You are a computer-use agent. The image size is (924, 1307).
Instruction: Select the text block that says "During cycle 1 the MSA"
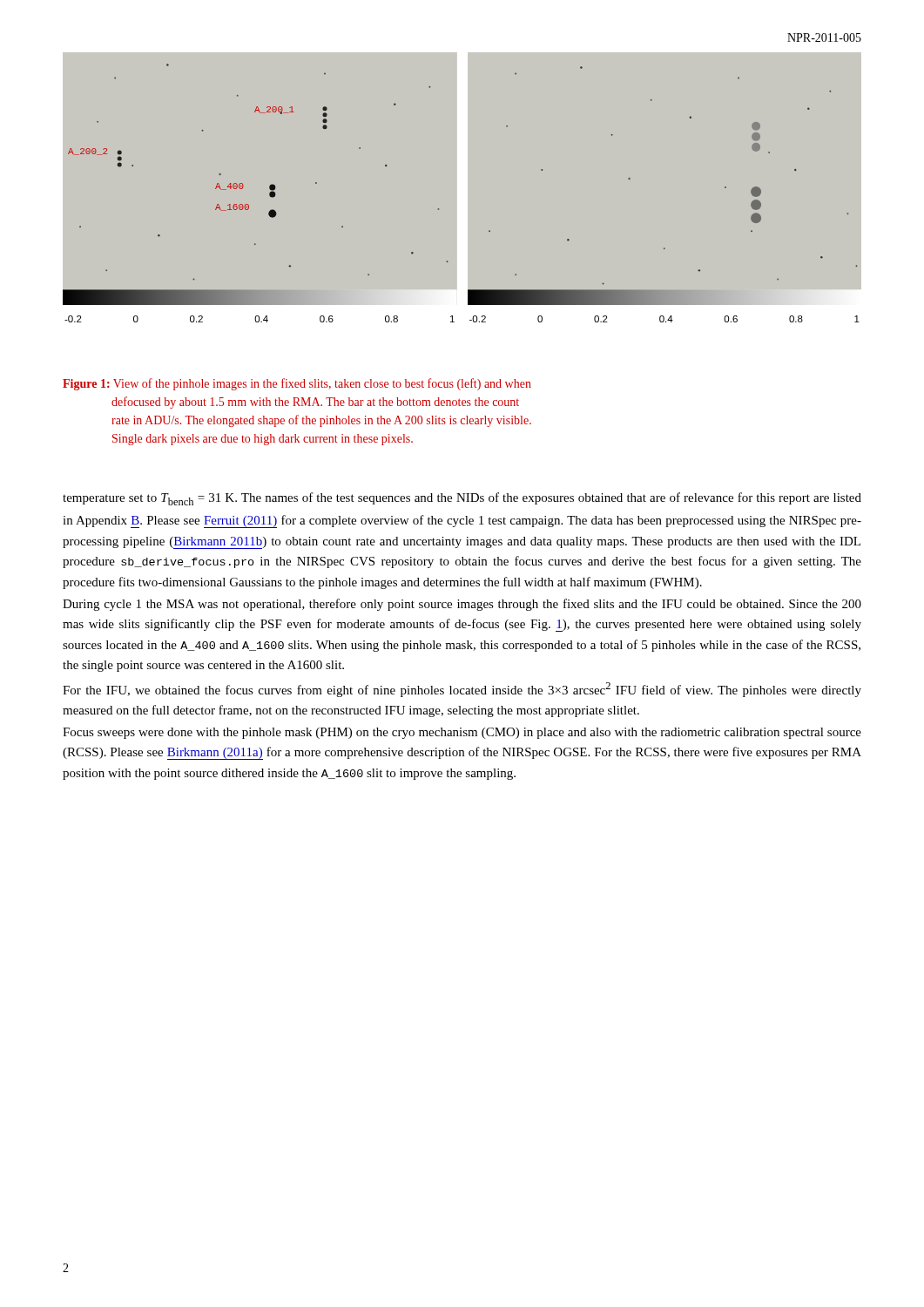point(462,635)
